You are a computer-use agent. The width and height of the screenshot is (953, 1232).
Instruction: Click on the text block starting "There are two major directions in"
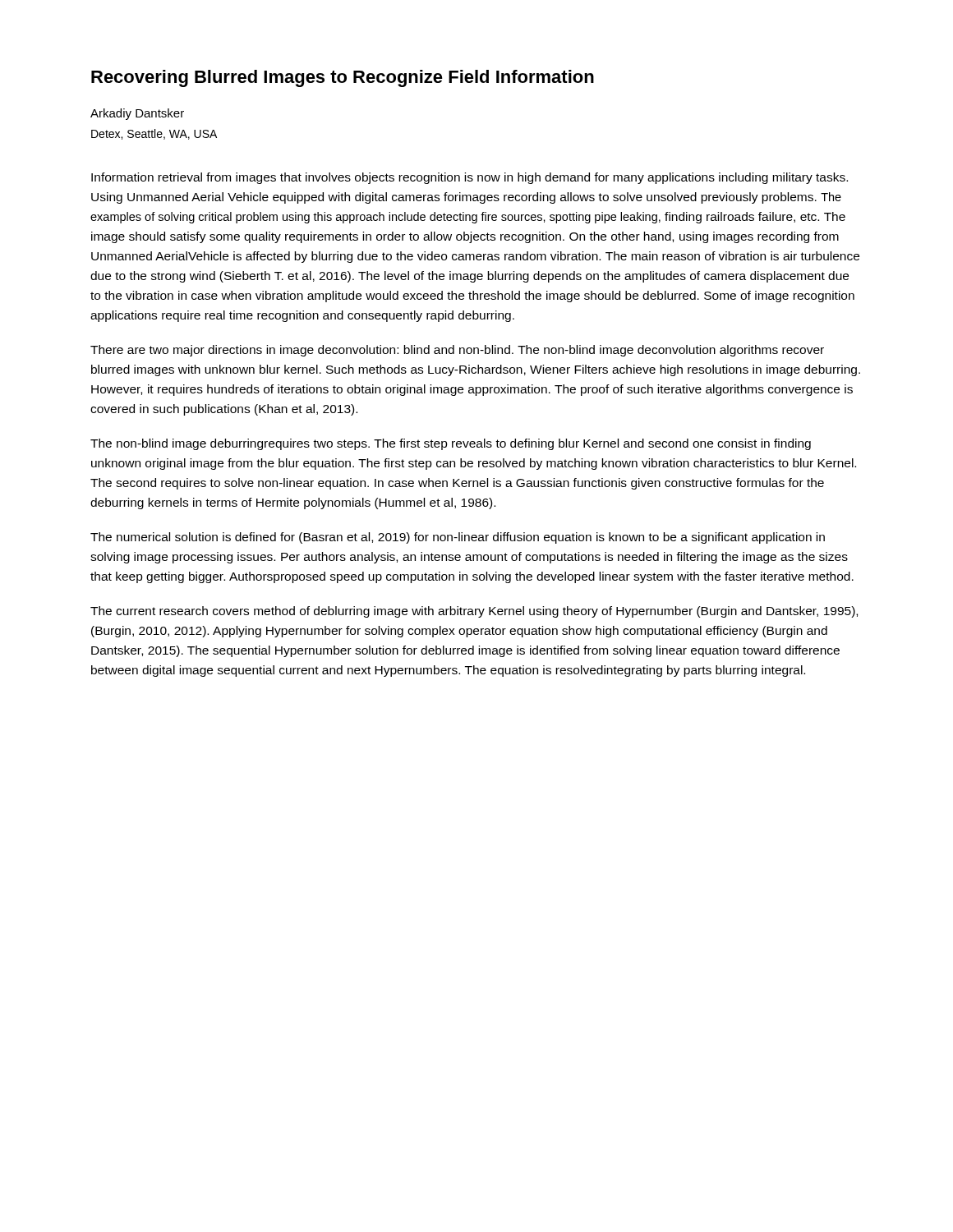(x=476, y=379)
